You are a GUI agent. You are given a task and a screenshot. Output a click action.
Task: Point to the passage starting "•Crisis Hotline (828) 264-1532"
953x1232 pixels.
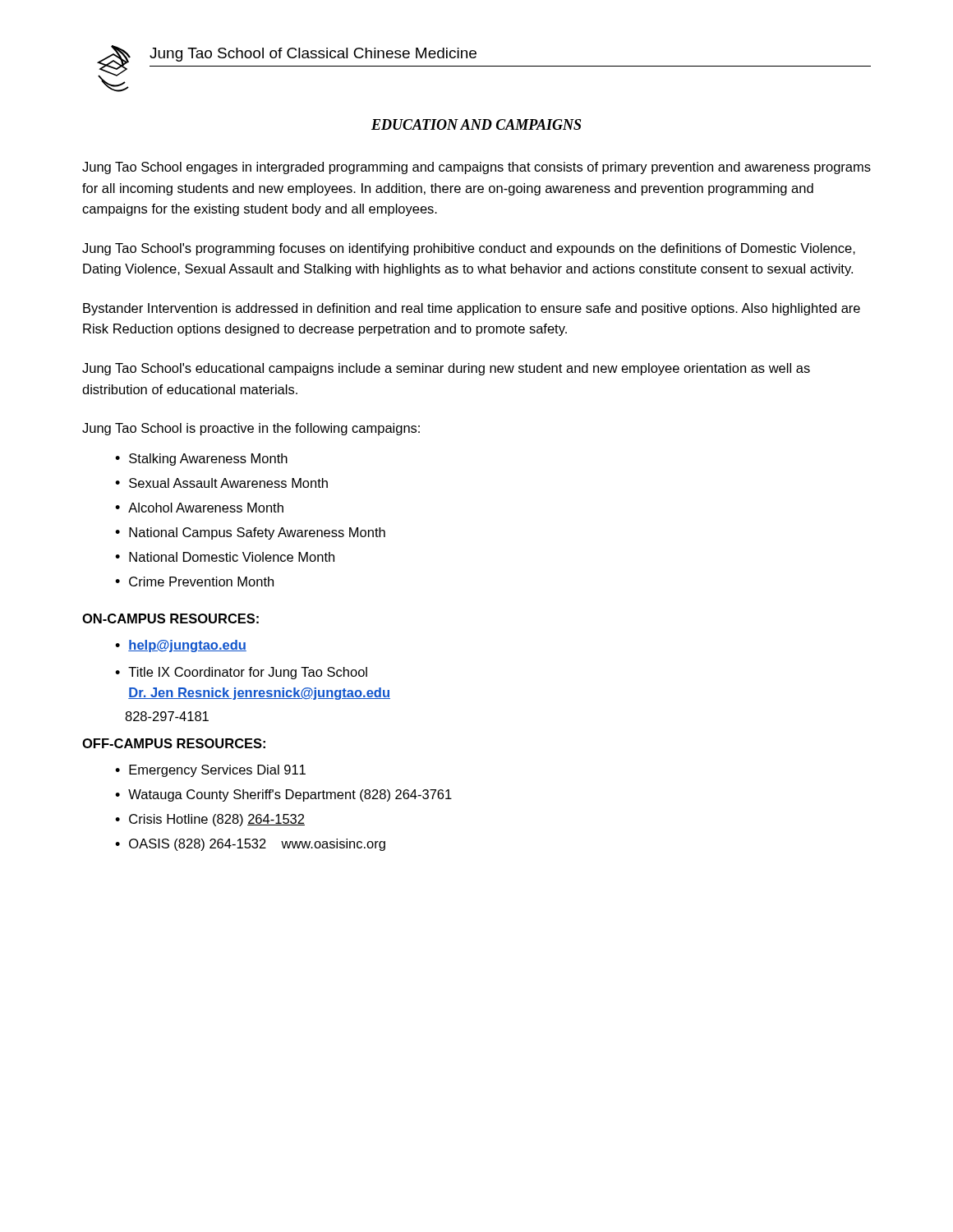tap(210, 820)
